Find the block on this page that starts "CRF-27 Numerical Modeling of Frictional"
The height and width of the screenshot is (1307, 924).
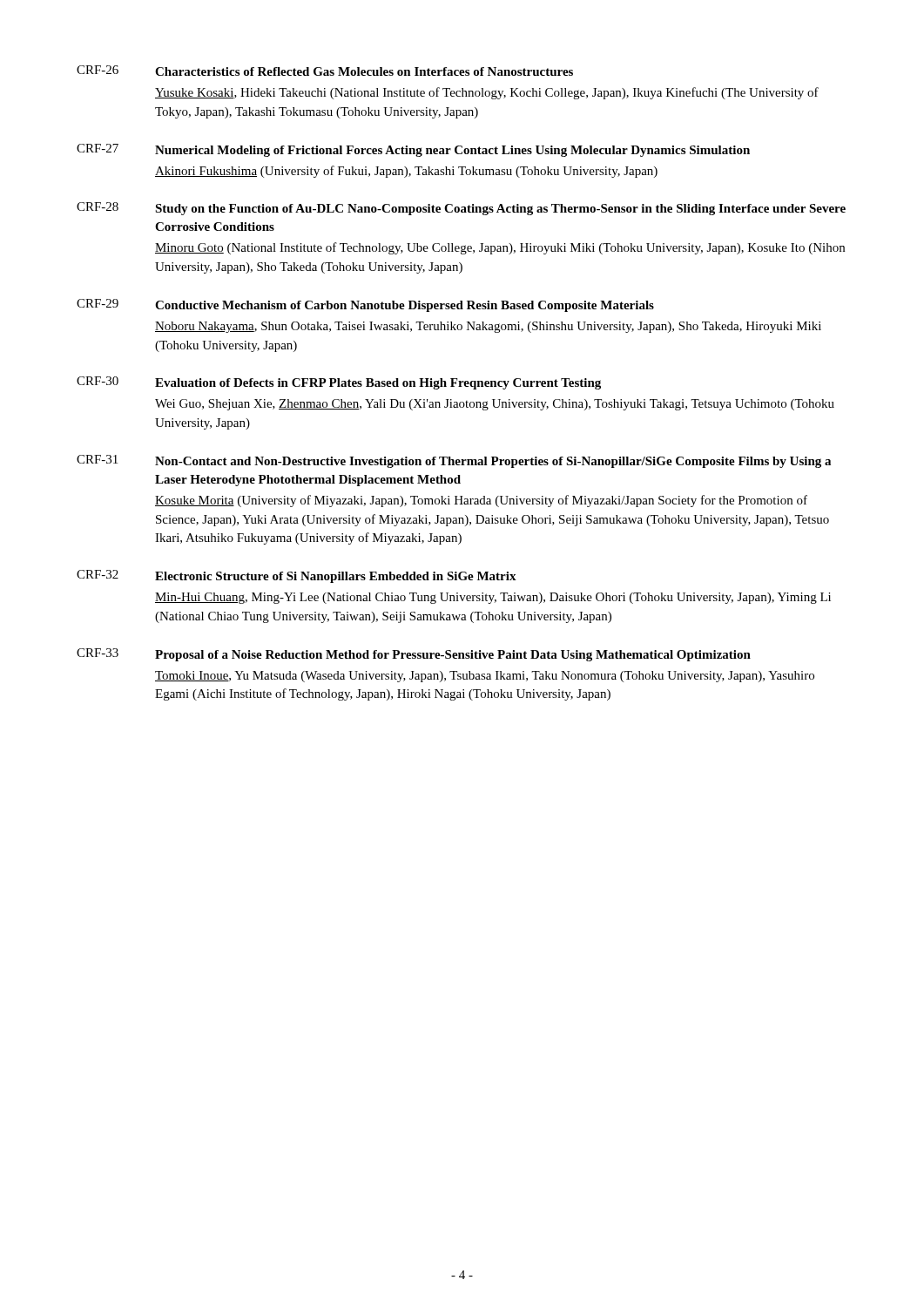[462, 161]
